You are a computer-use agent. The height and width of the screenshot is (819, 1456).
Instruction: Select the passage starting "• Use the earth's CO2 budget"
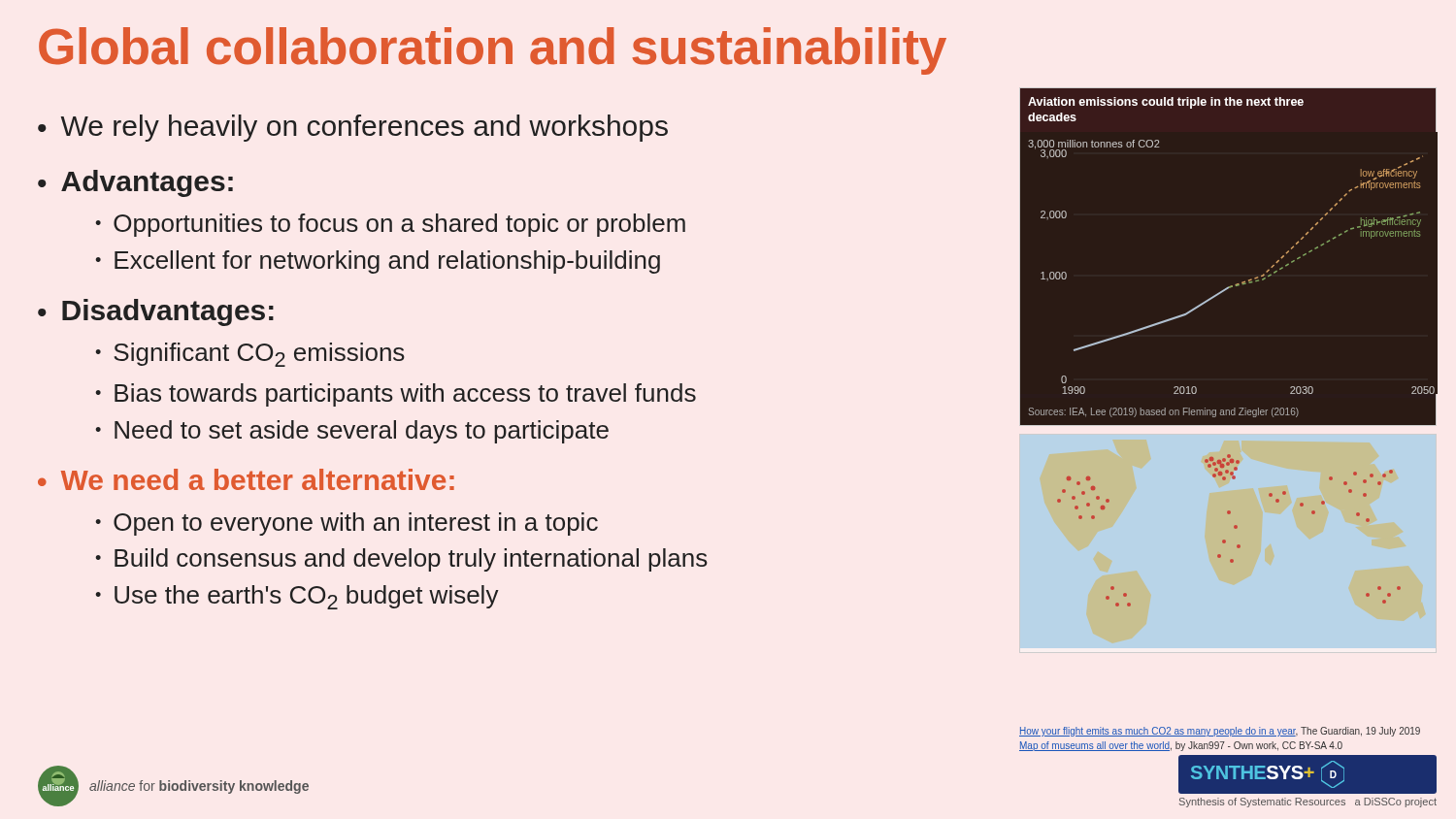[x=297, y=598]
